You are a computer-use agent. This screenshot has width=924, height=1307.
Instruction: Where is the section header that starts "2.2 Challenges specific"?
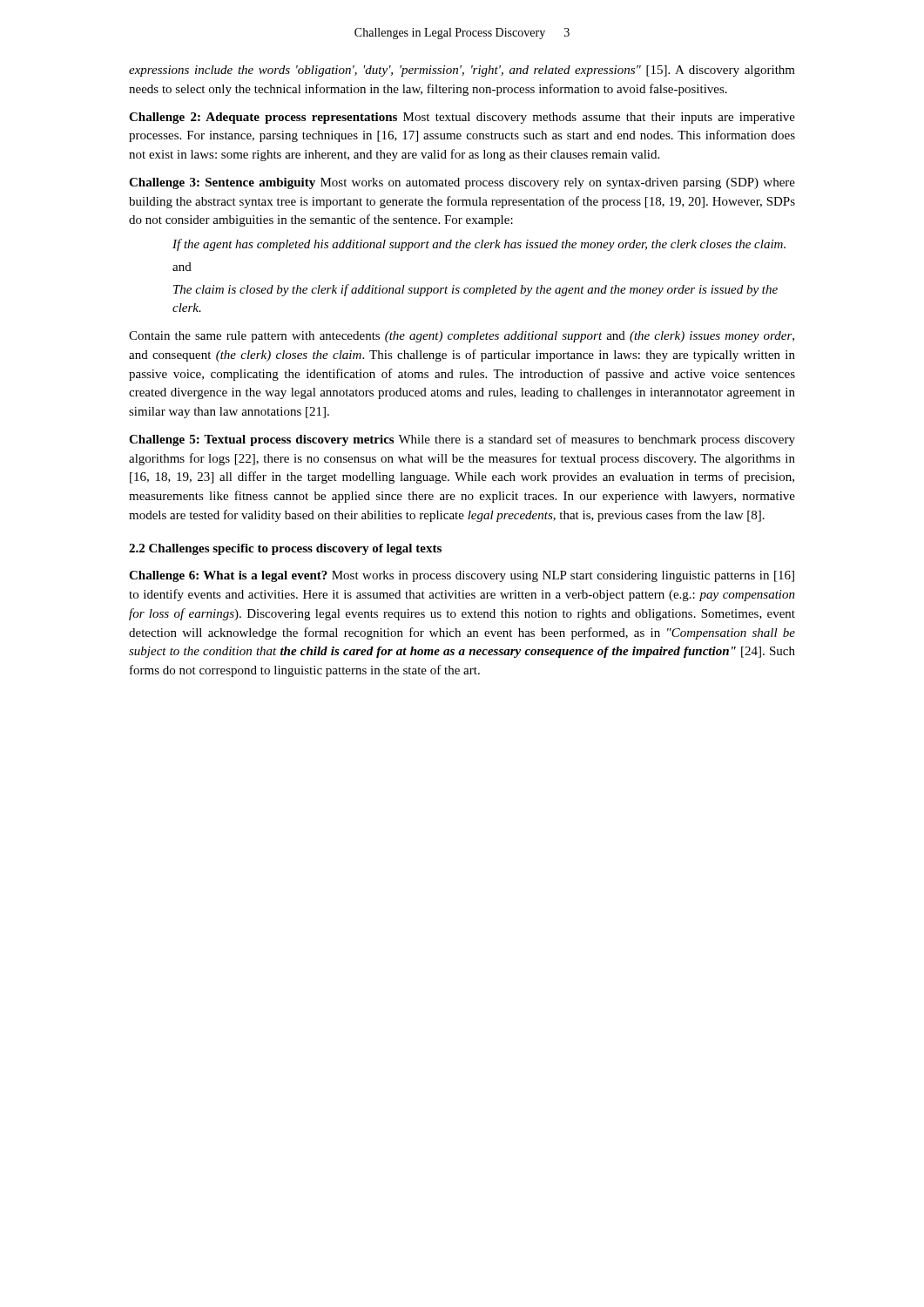coord(285,548)
